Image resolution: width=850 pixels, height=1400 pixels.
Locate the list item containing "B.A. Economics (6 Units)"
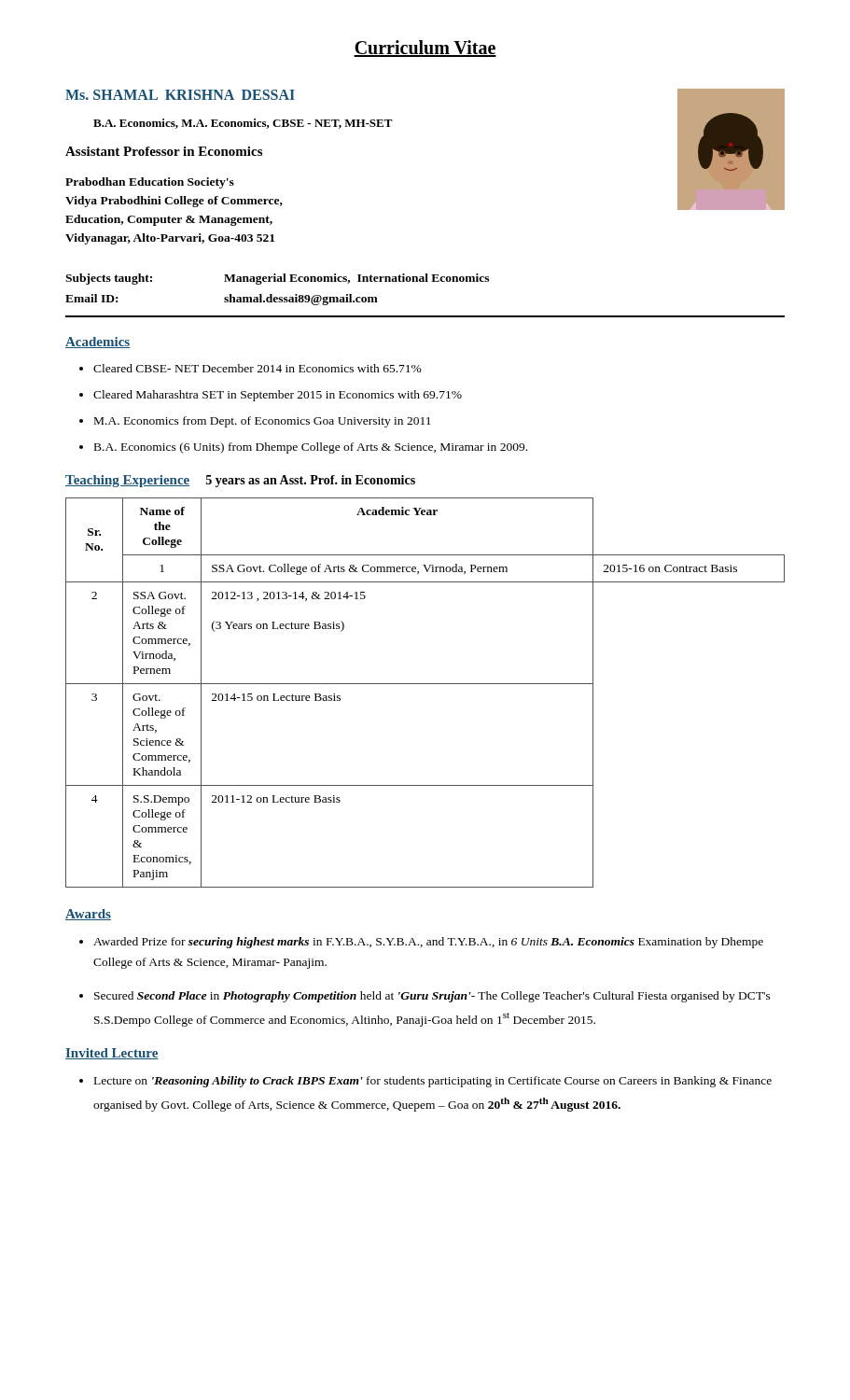tap(311, 447)
